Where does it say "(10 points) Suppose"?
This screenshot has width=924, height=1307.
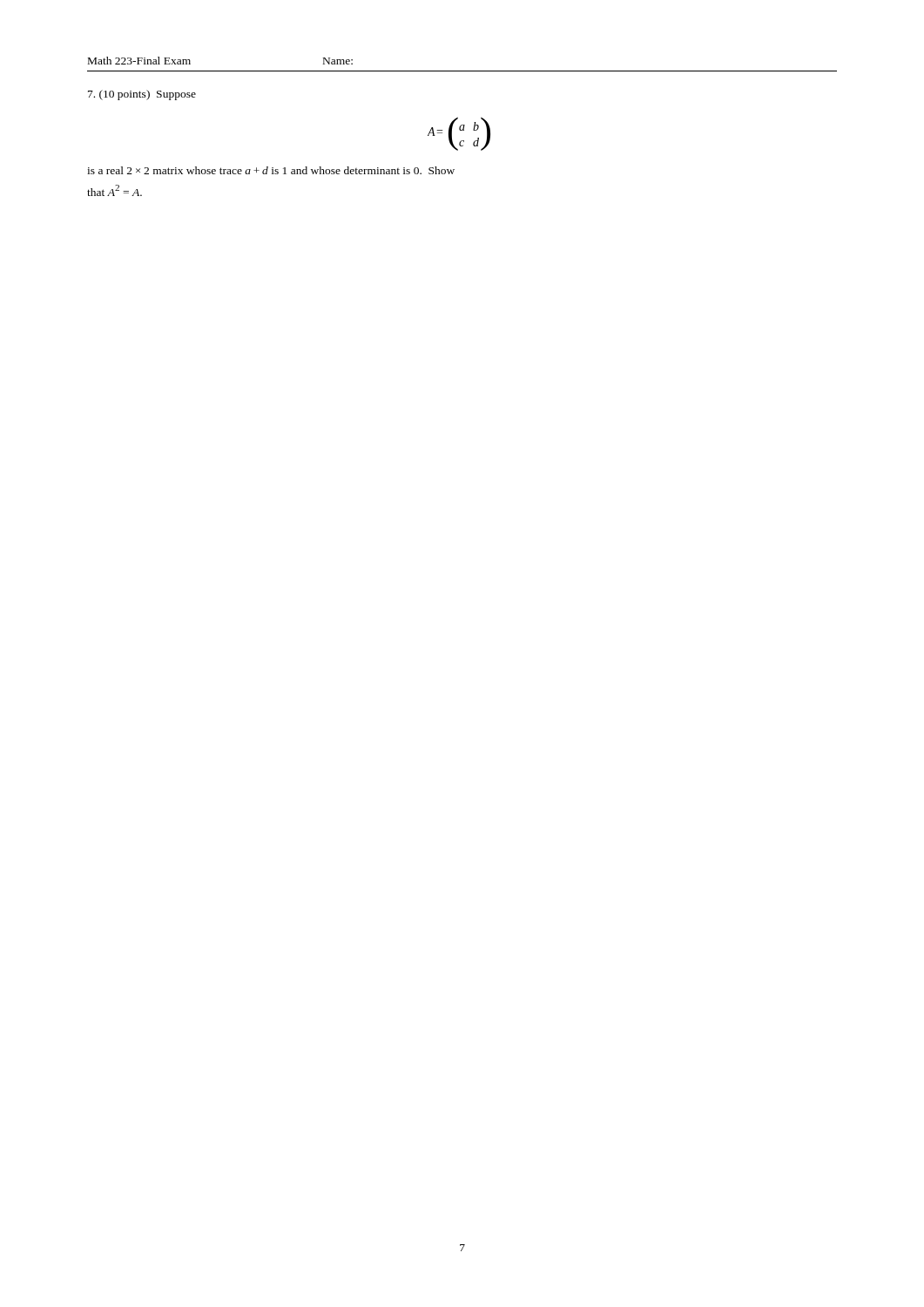pyautogui.click(x=141, y=94)
